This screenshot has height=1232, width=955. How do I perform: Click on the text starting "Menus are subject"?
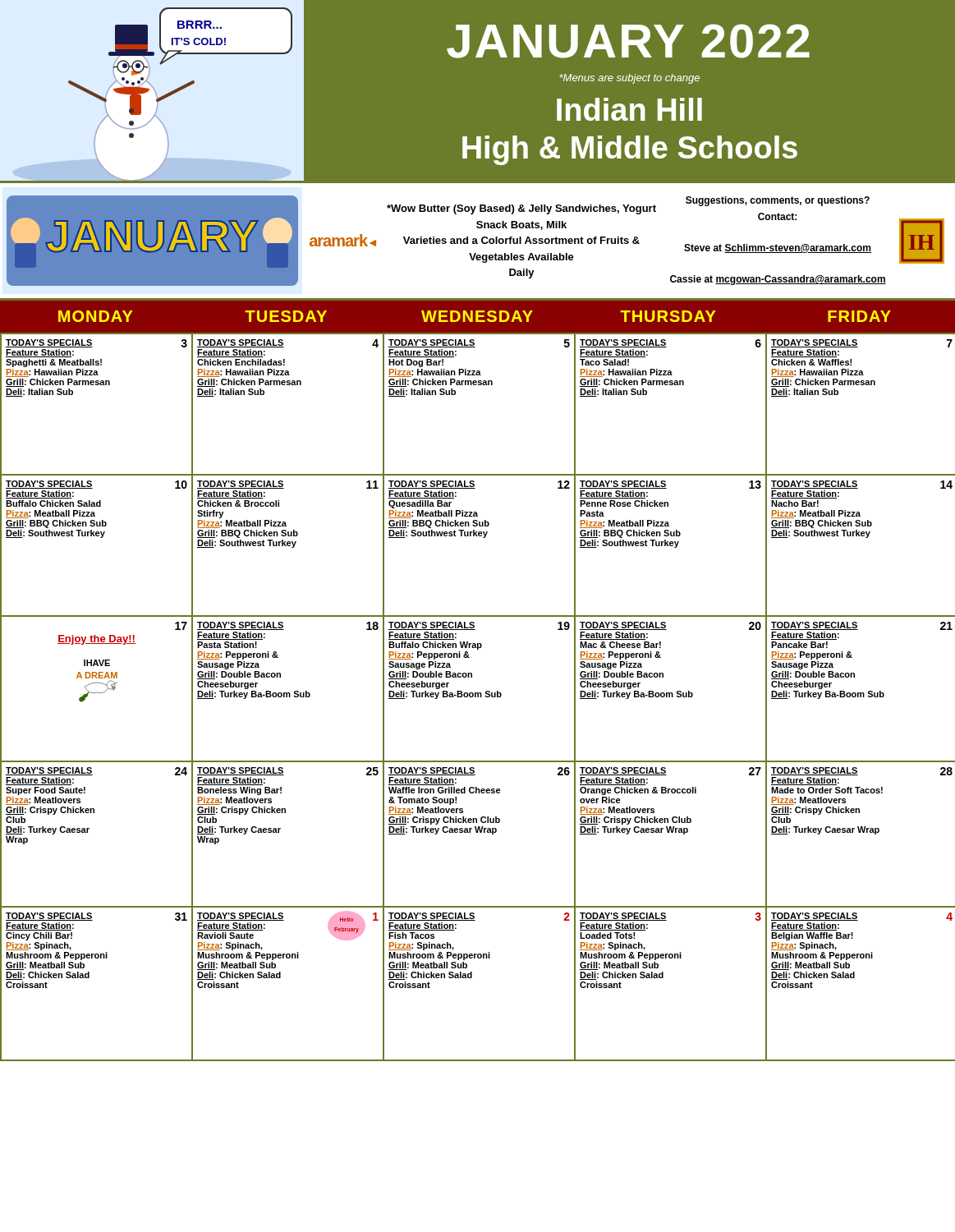pyautogui.click(x=629, y=78)
